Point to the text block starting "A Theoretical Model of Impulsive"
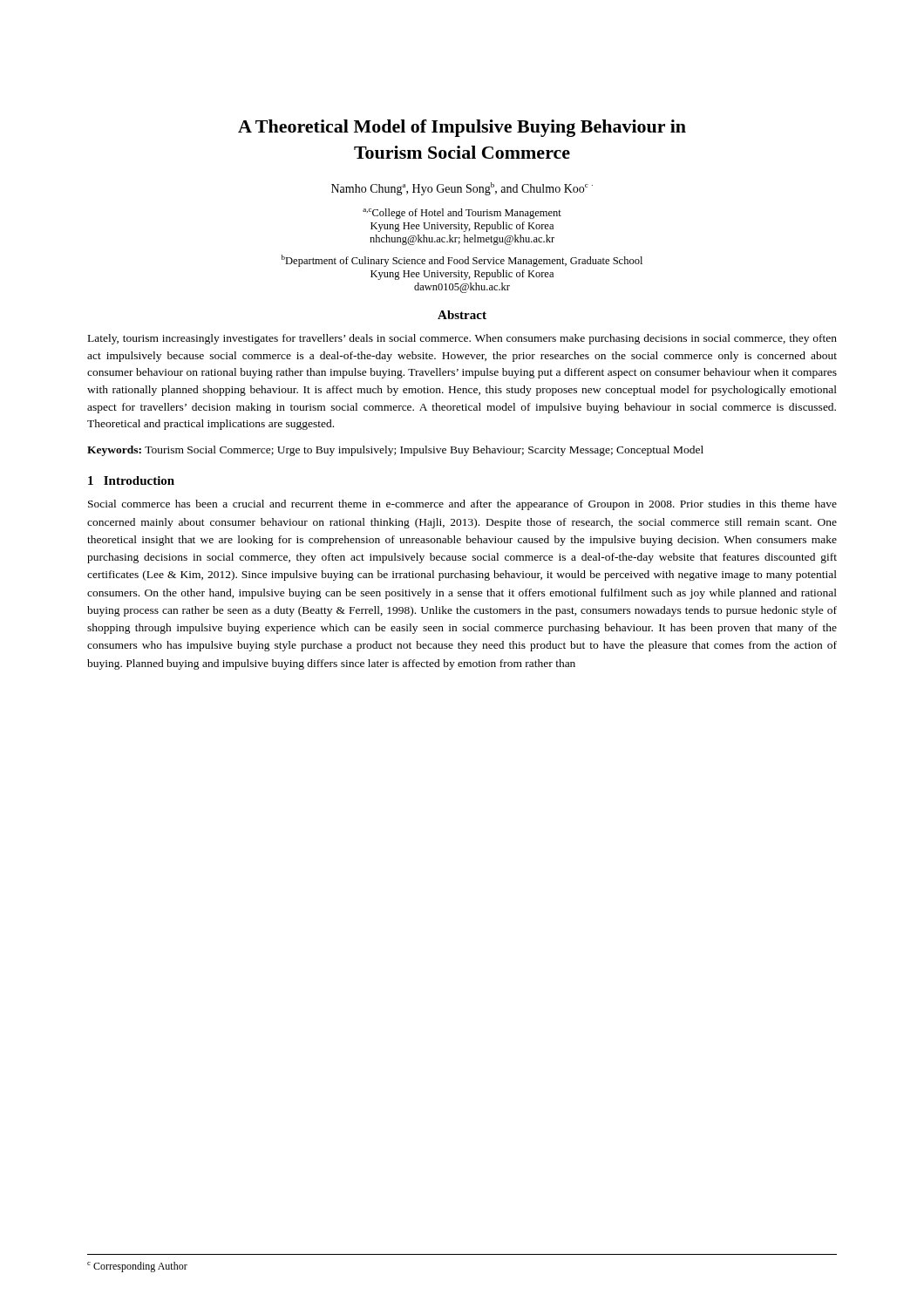The width and height of the screenshot is (924, 1308). [462, 139]
